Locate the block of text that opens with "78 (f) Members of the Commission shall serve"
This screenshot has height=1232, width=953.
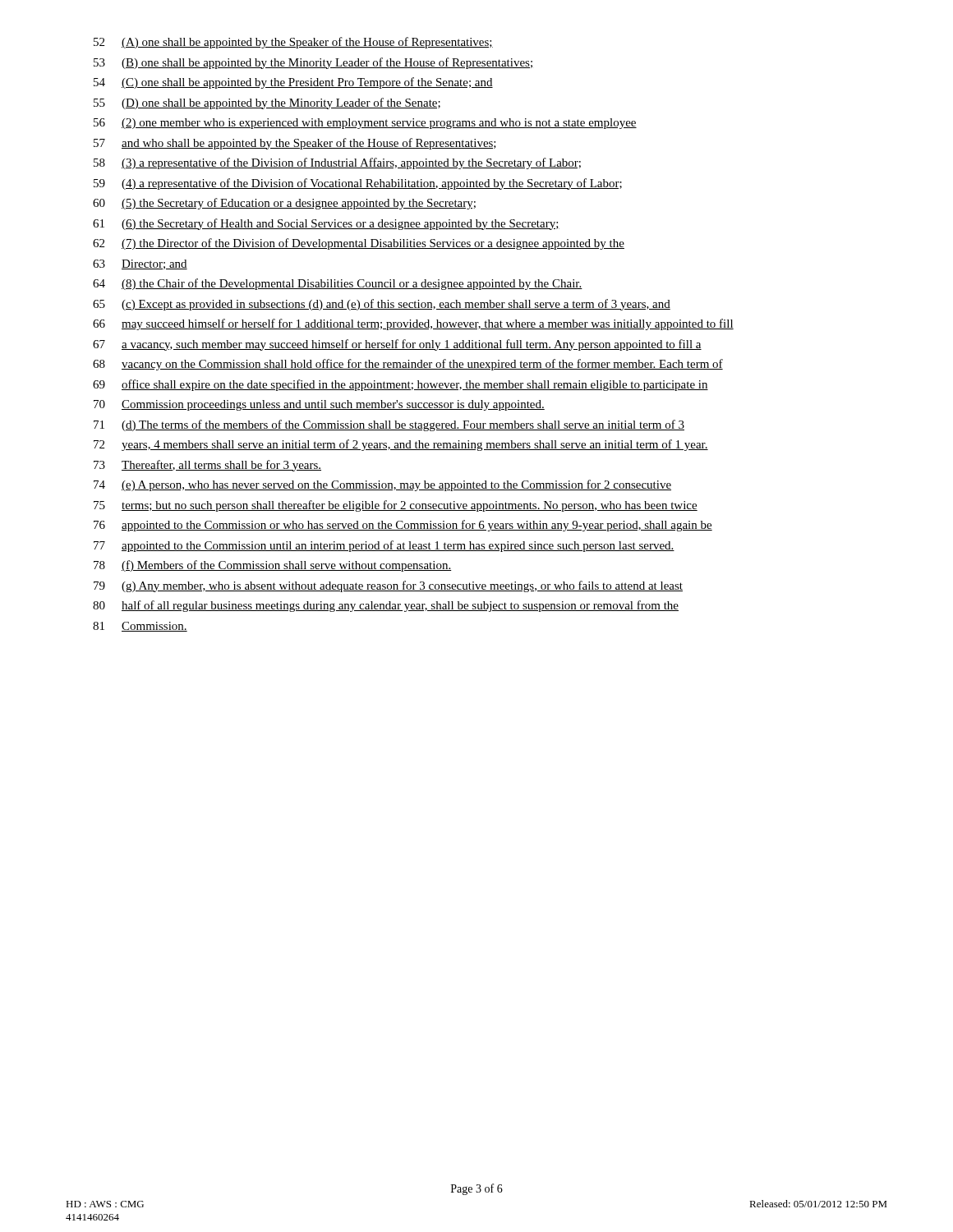click(272, 566)
